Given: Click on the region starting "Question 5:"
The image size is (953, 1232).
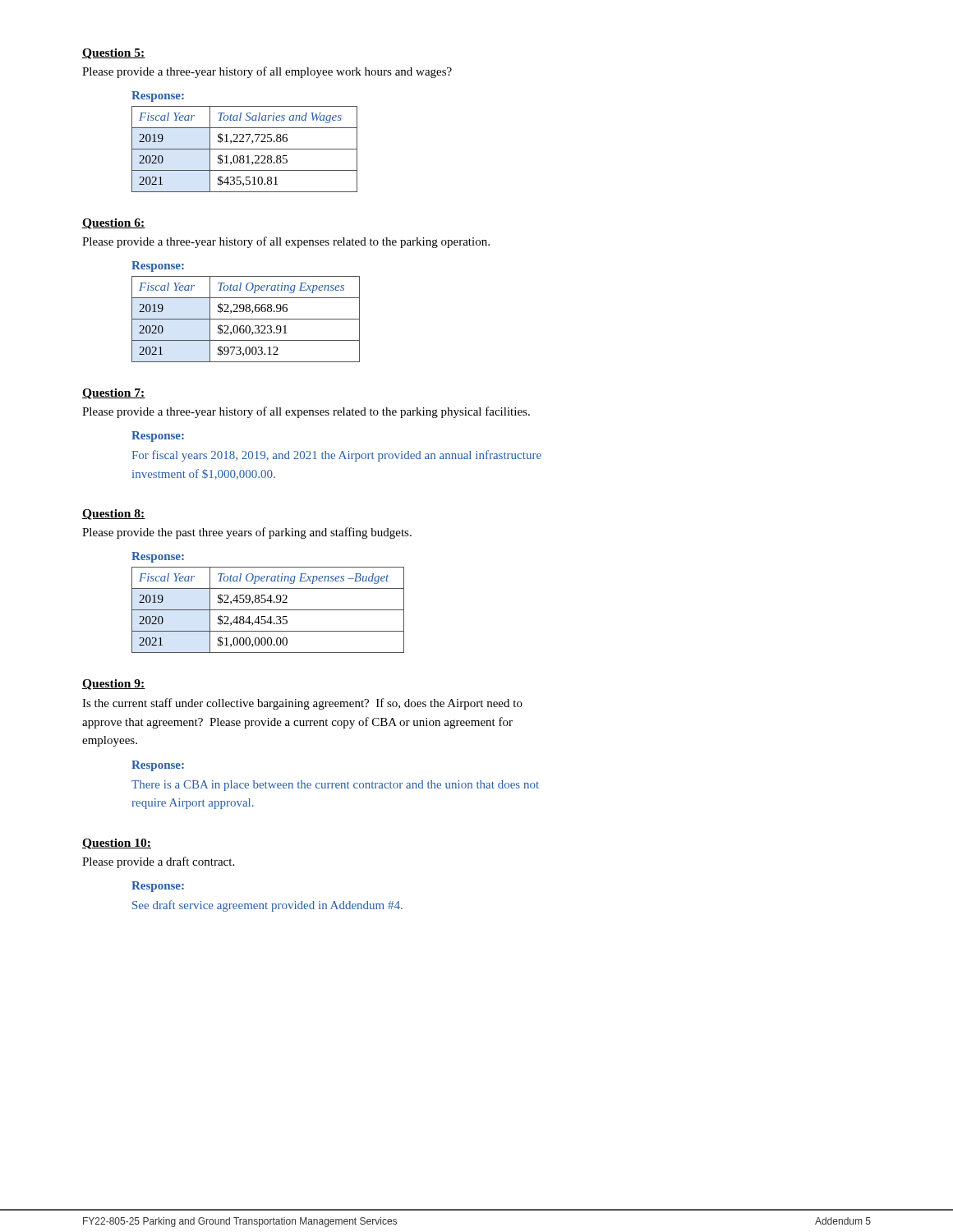Looking at the screenshot, I should coord(113,52).
